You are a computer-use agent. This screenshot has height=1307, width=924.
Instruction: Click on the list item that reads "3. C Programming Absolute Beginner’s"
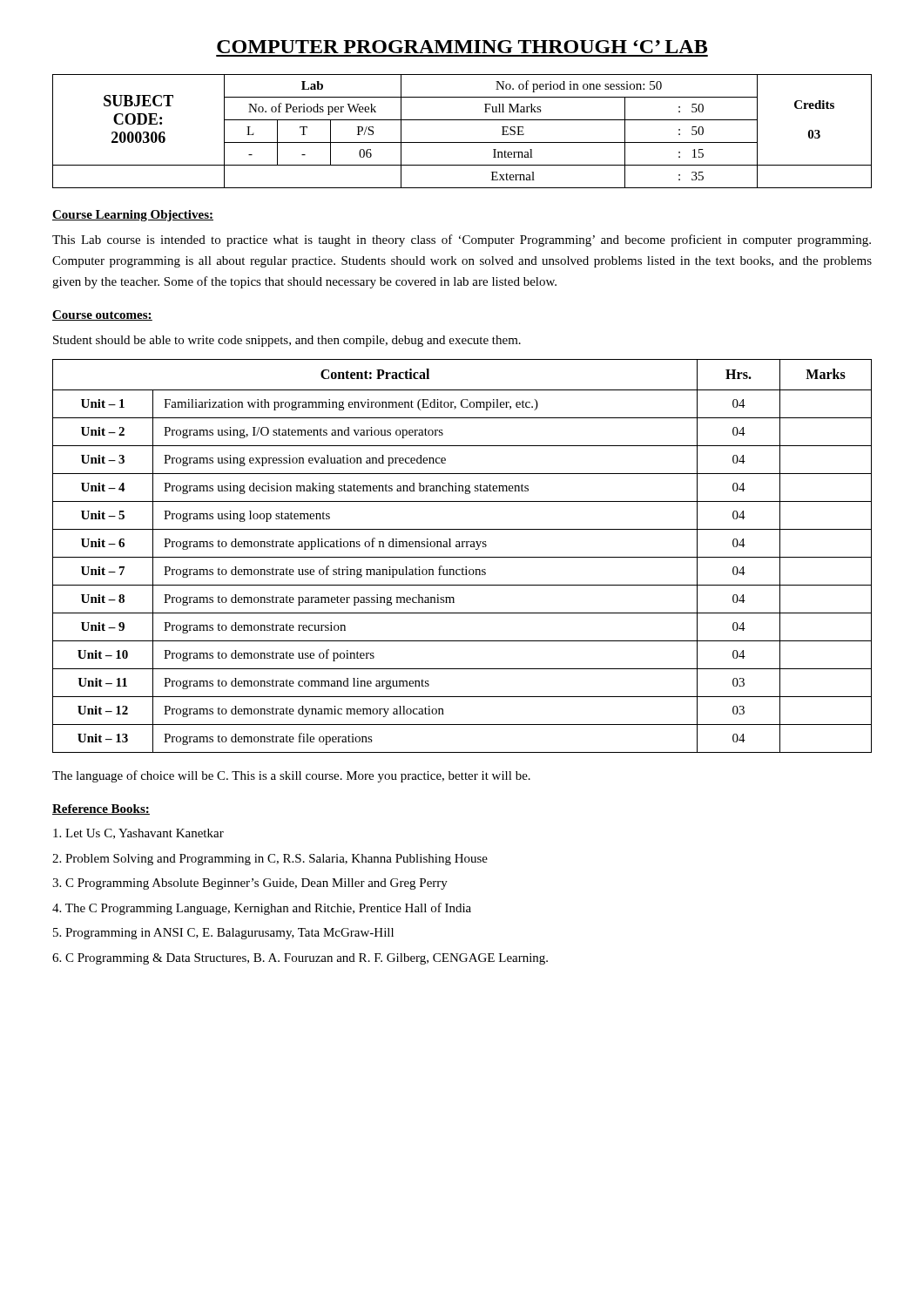pyautogui.click(x=250, y=883)
